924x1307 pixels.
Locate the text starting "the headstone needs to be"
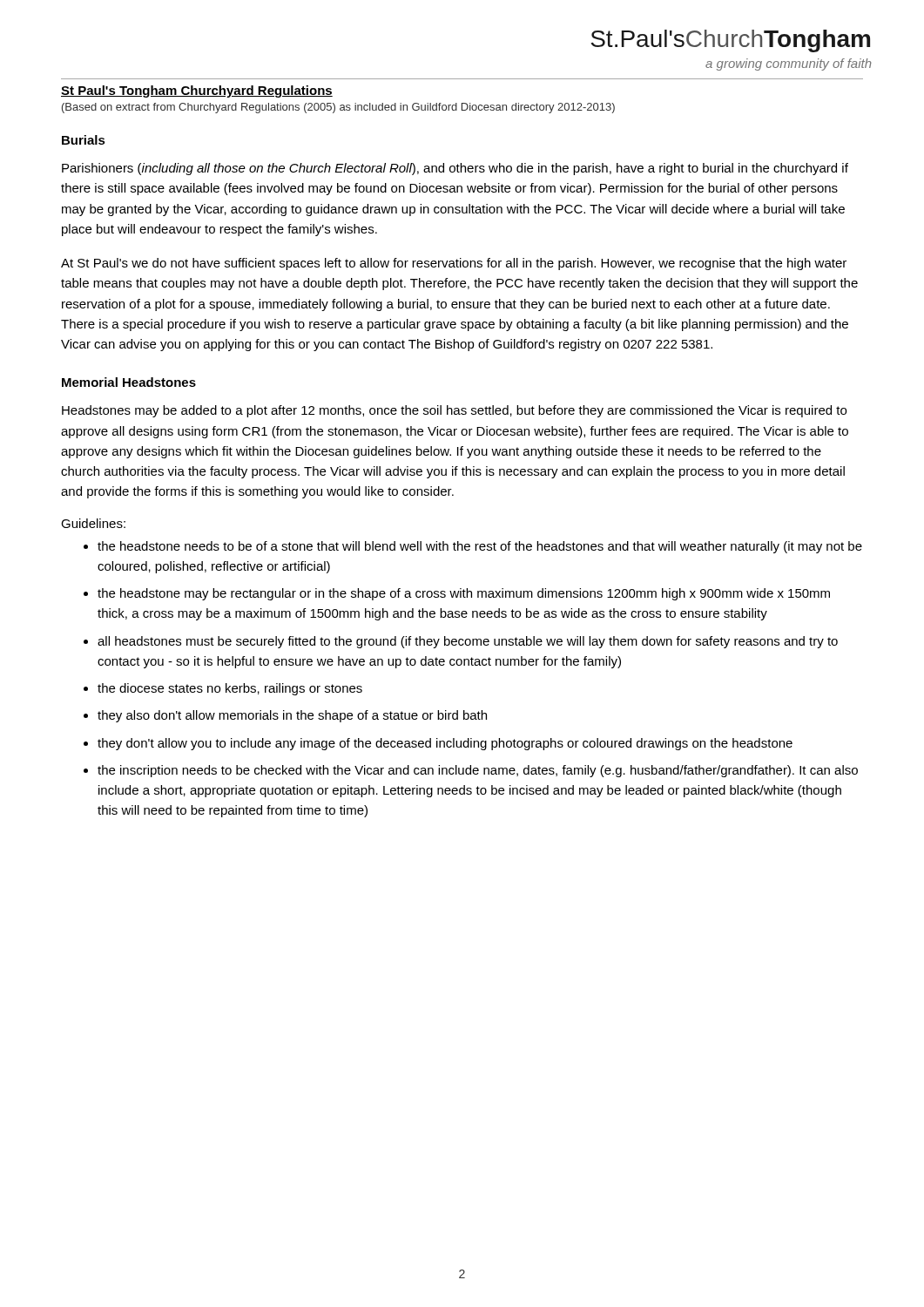coord(480,556)
